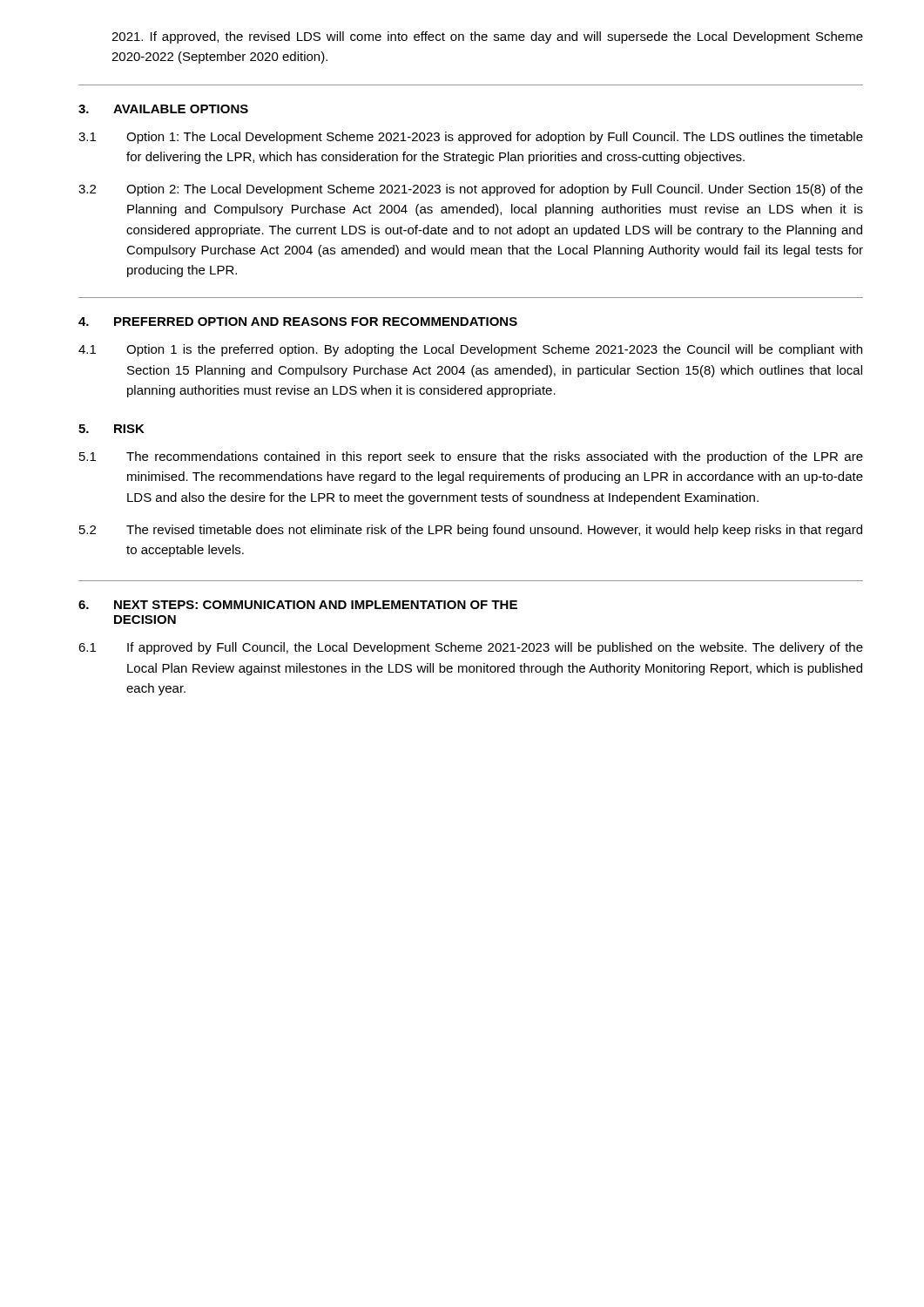The height and width of the screenshot is (1307, 924).
Task: Where is the section header that starts "4. PREFERRED OPTION AND"?
Action: 471,321
